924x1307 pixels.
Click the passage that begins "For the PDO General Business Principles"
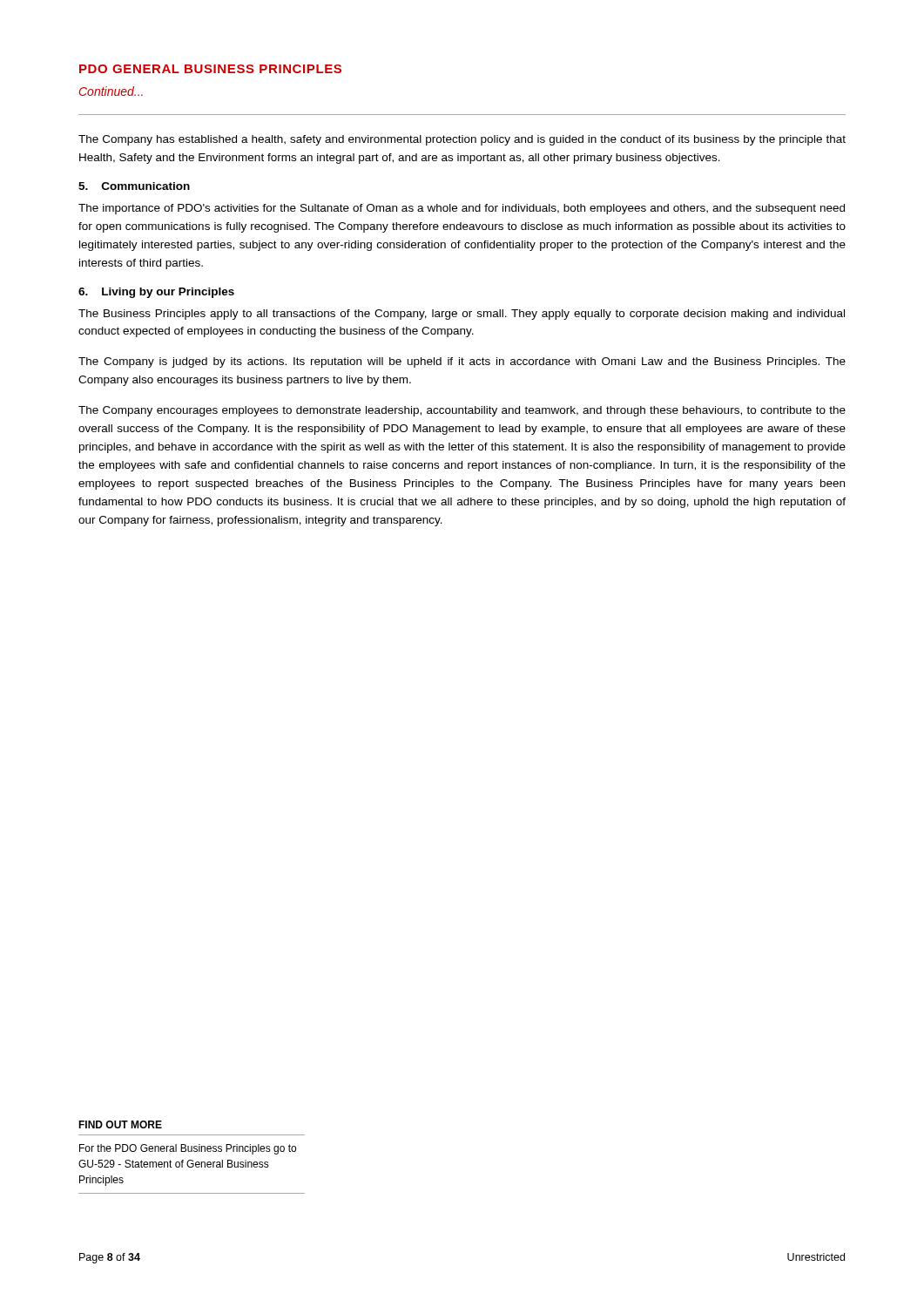(x=188, y=1164)
